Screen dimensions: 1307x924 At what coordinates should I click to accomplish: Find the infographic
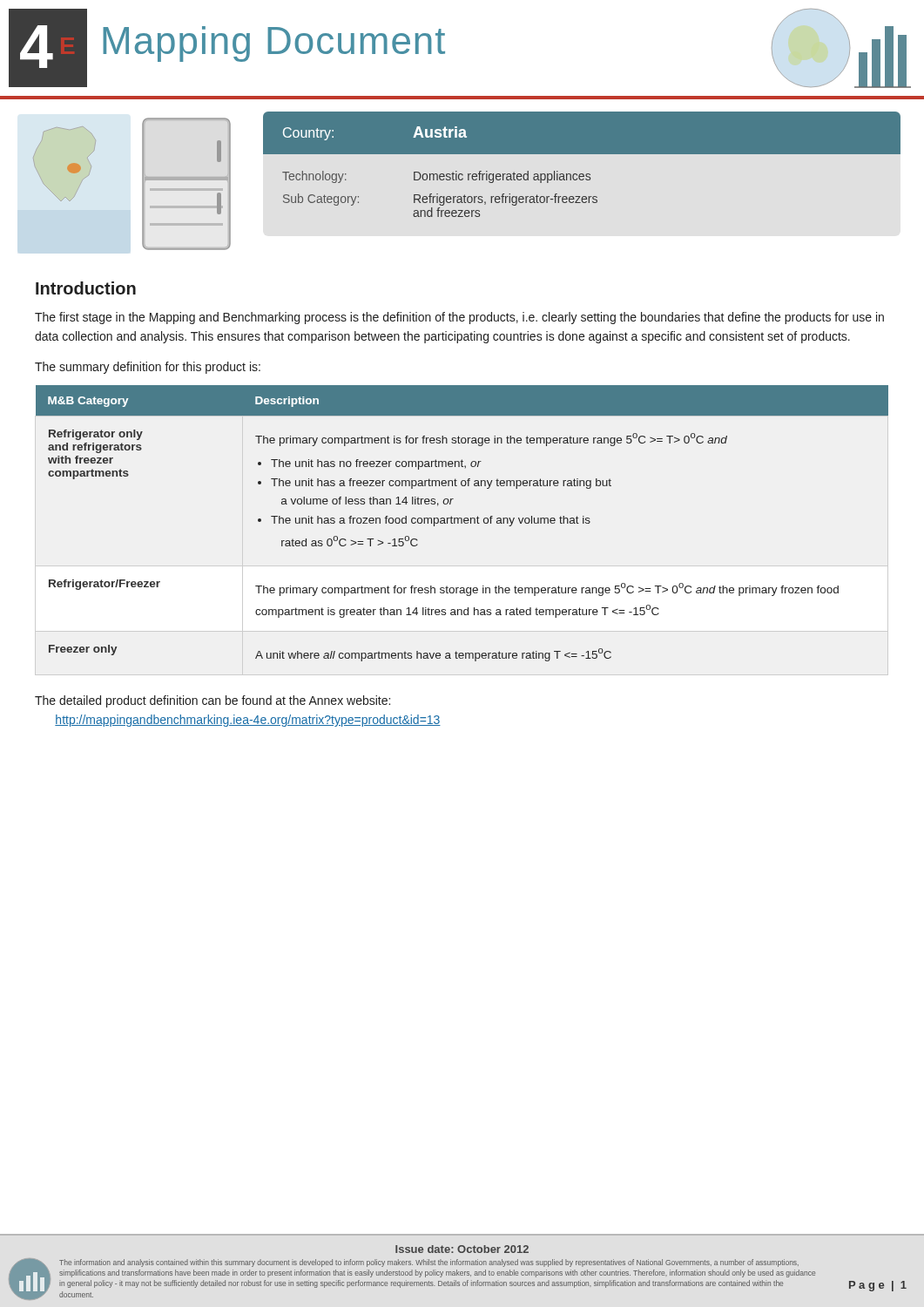point(462,186)
